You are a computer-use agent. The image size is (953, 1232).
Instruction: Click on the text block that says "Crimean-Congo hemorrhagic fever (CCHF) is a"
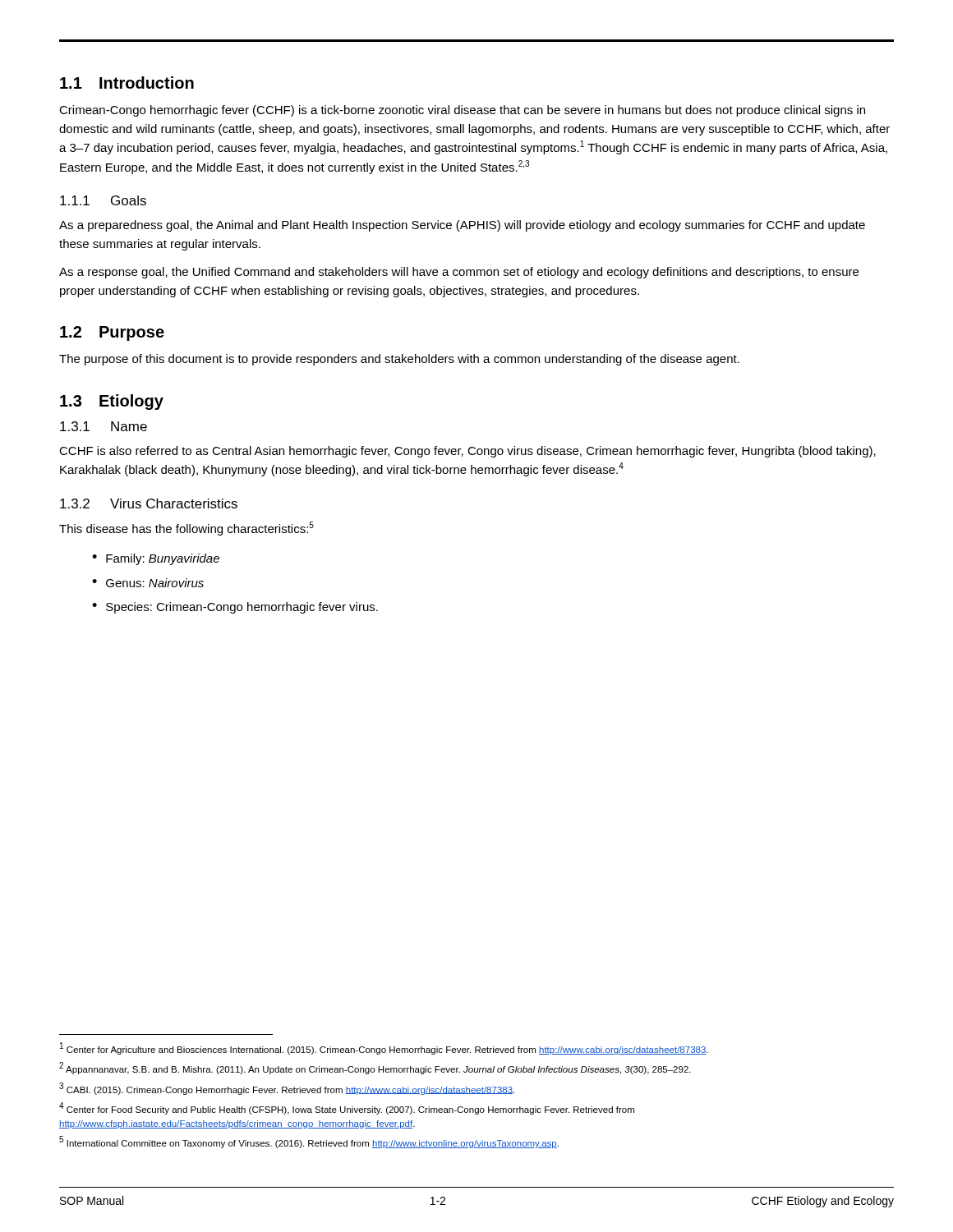[x=476, y=139]
